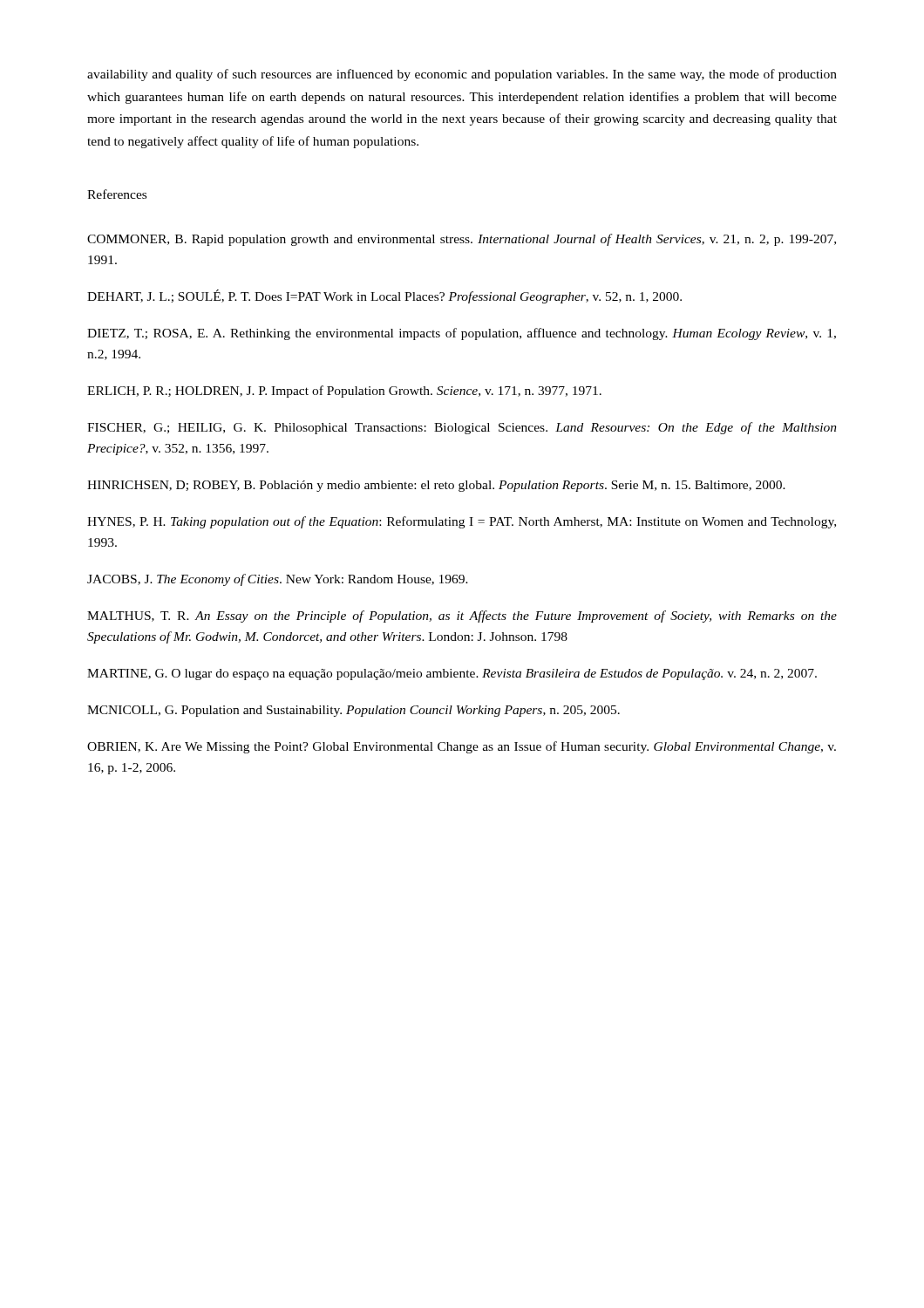Locate the block of text that opens with "COMMONER, B. Rapid population growth"
This screenshot has width=924, height=1308.
pos(462,249)
